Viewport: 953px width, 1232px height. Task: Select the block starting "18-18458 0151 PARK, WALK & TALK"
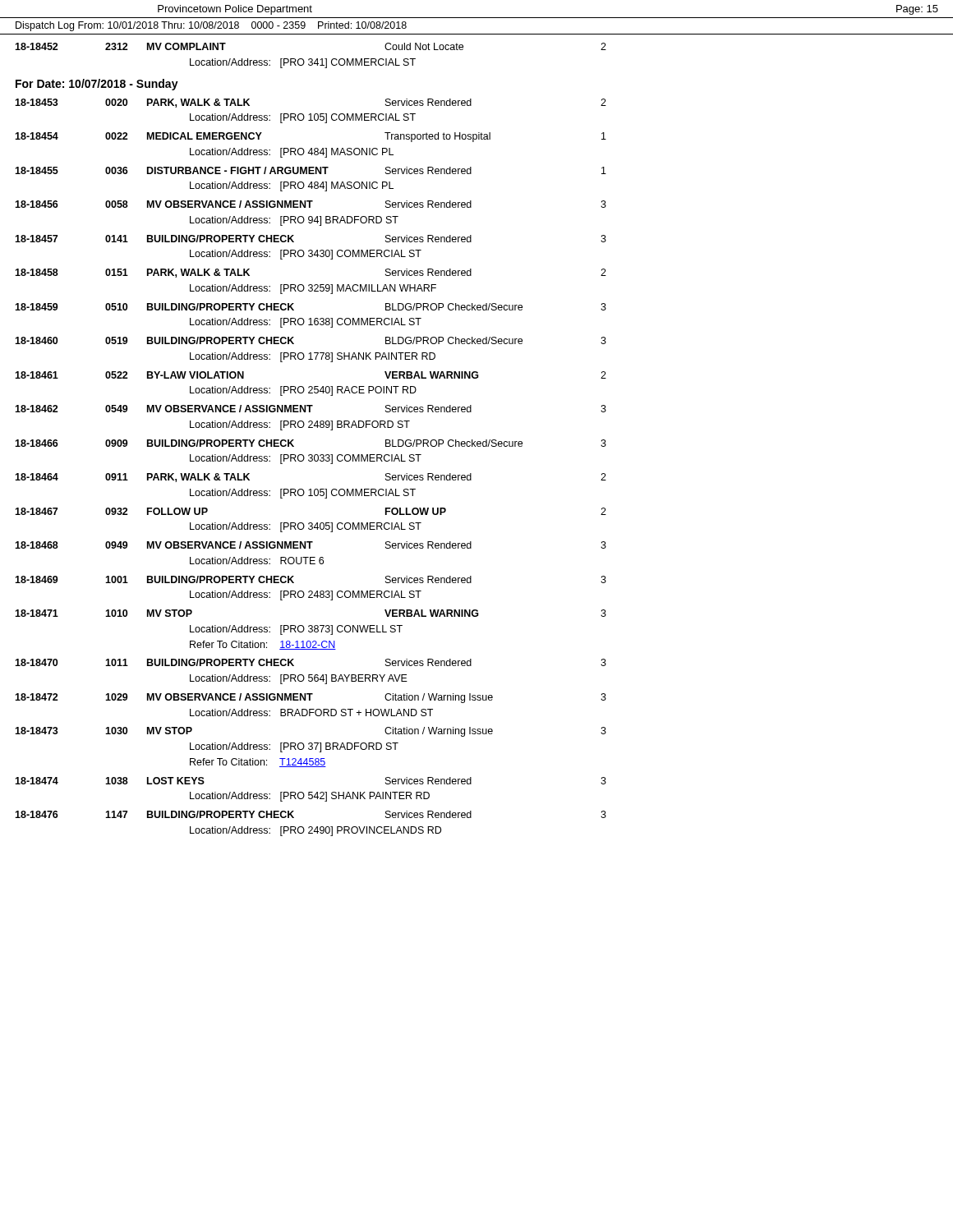point(476,281)
